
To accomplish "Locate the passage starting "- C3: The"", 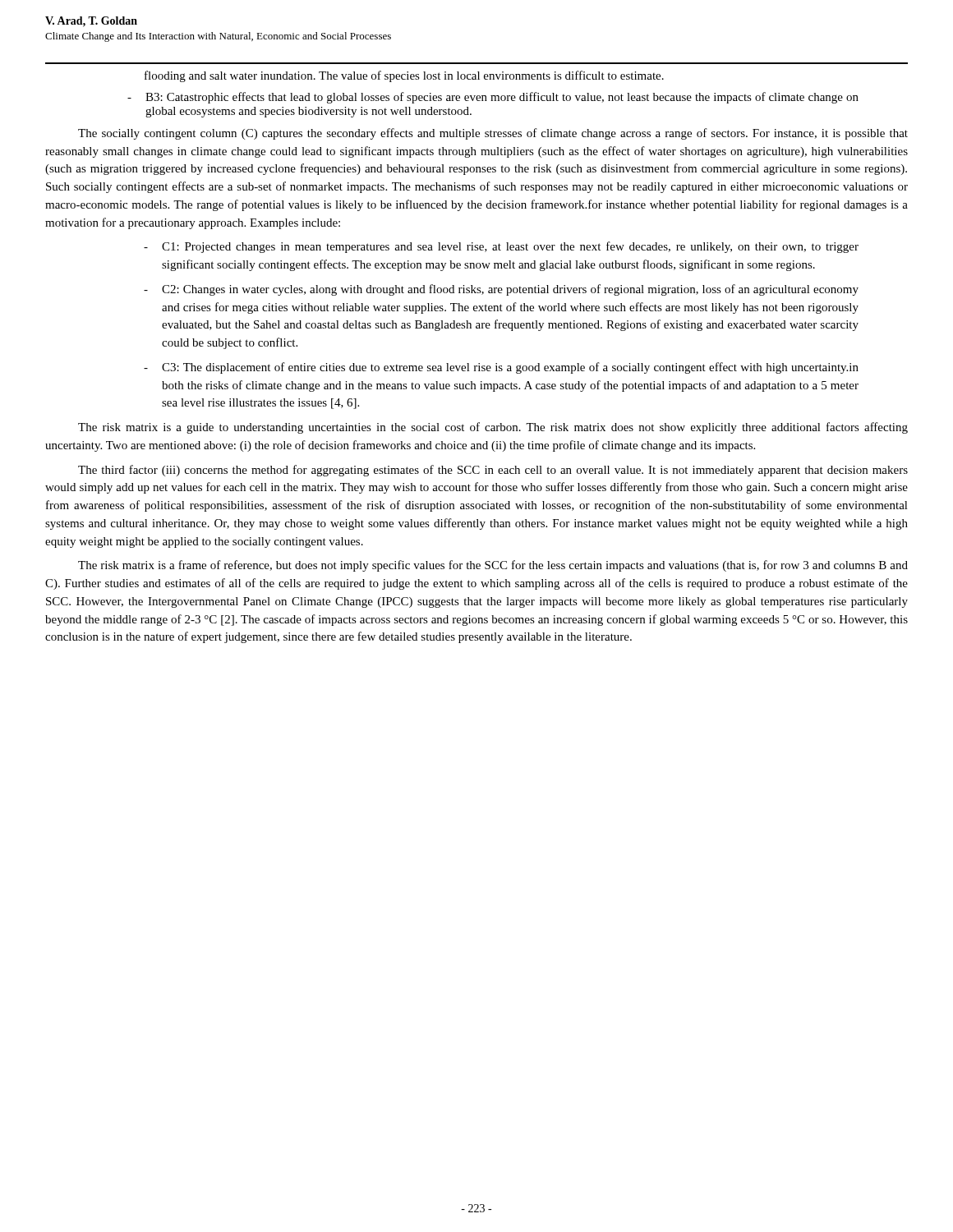I will pyautogui.click(x=501, y=386).
